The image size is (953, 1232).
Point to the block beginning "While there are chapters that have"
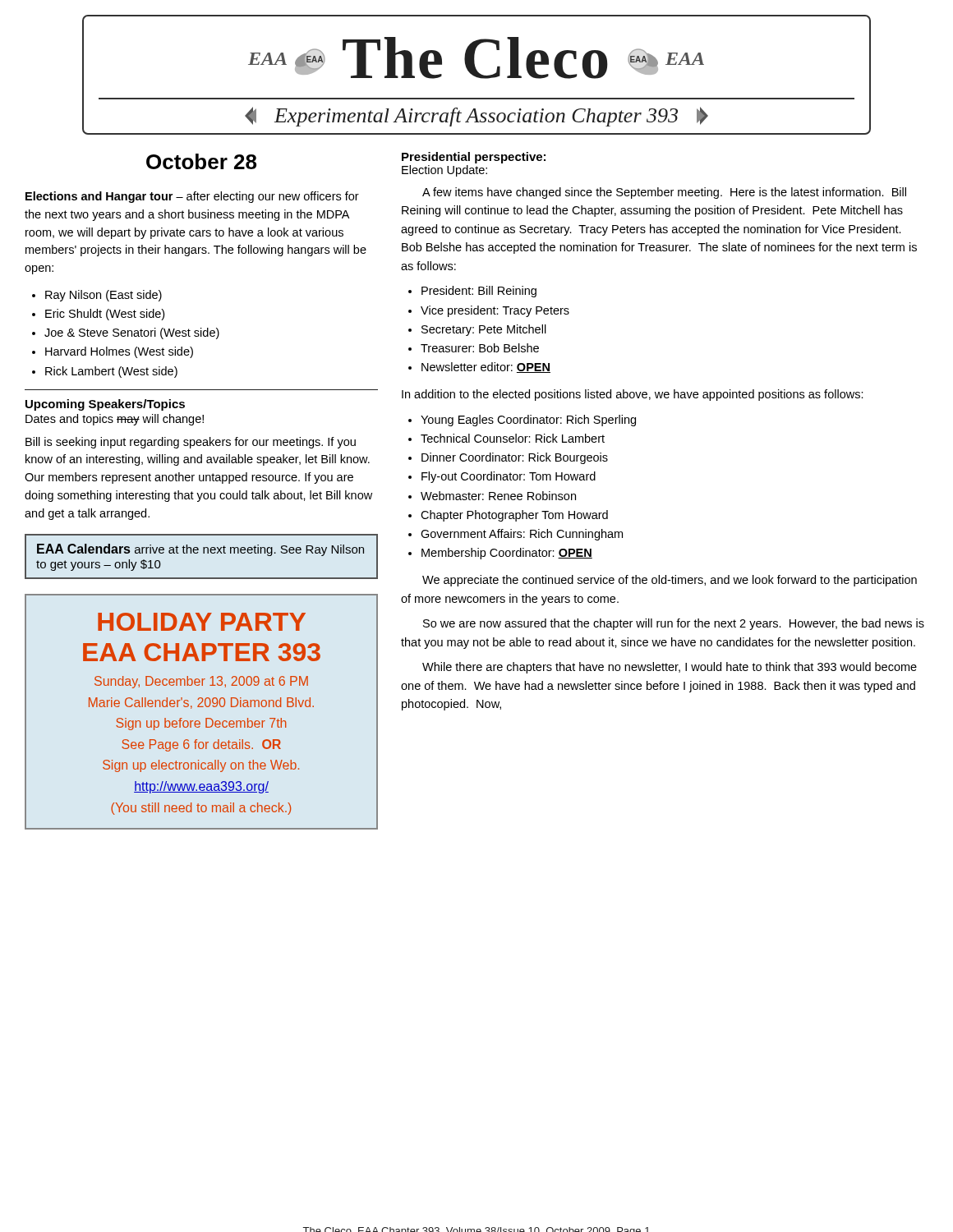(x=659, y=685)
